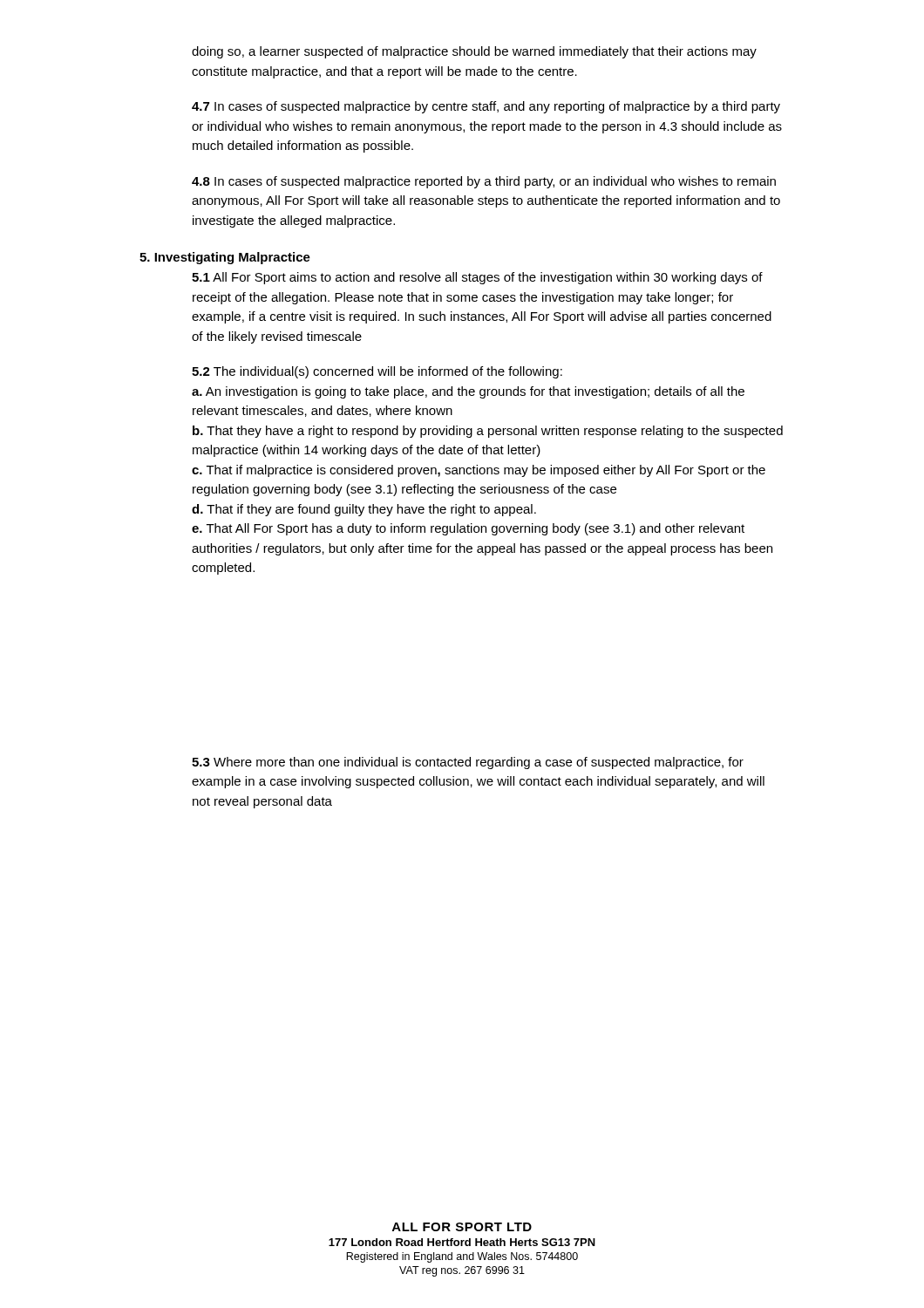This screenshot has height=1308, width=924.
Task: Select the text block that says "1 All For Sport aims to action"
Action: [x=482, y=306]
